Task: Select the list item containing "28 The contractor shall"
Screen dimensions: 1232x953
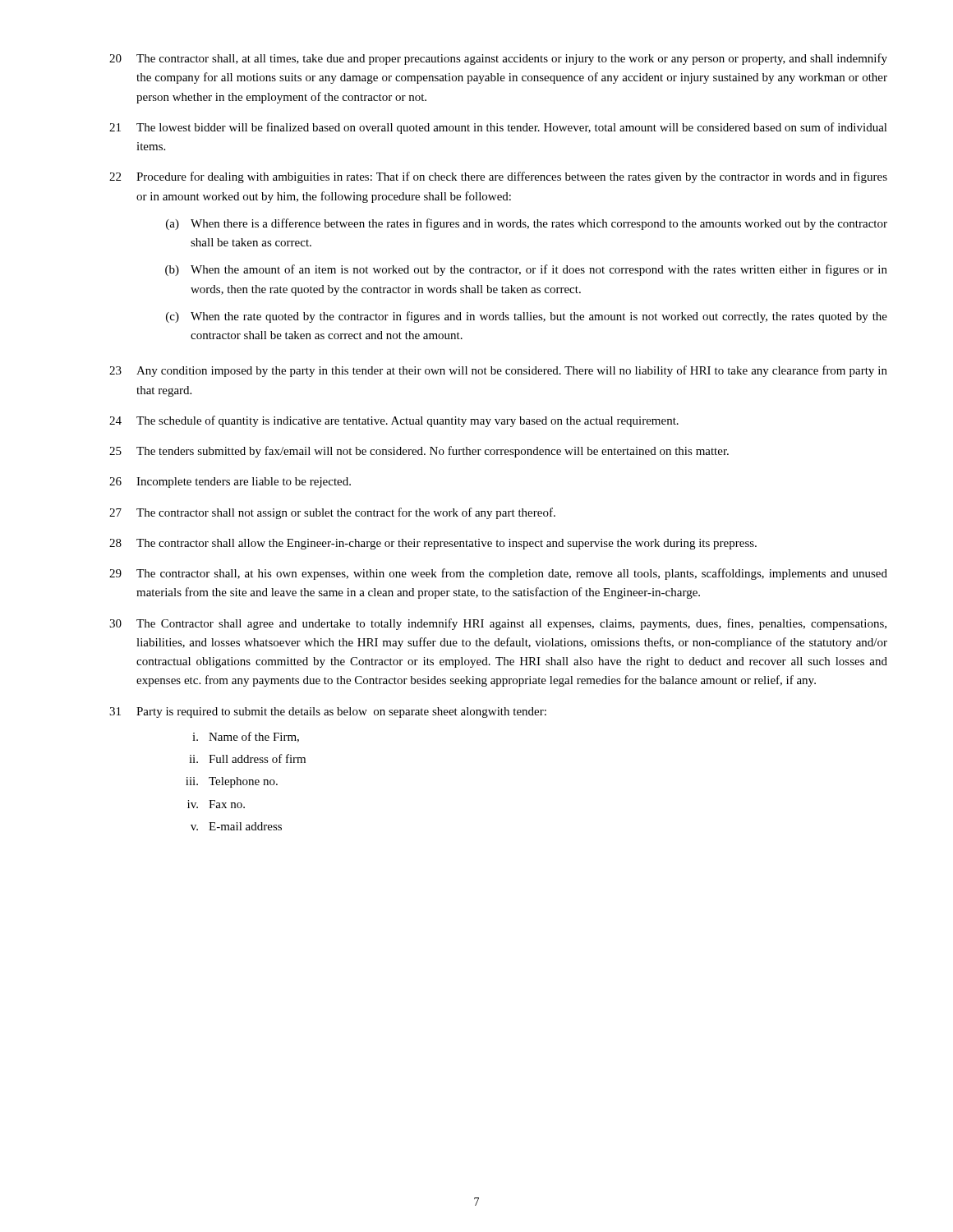Action: tap(485, 543)
